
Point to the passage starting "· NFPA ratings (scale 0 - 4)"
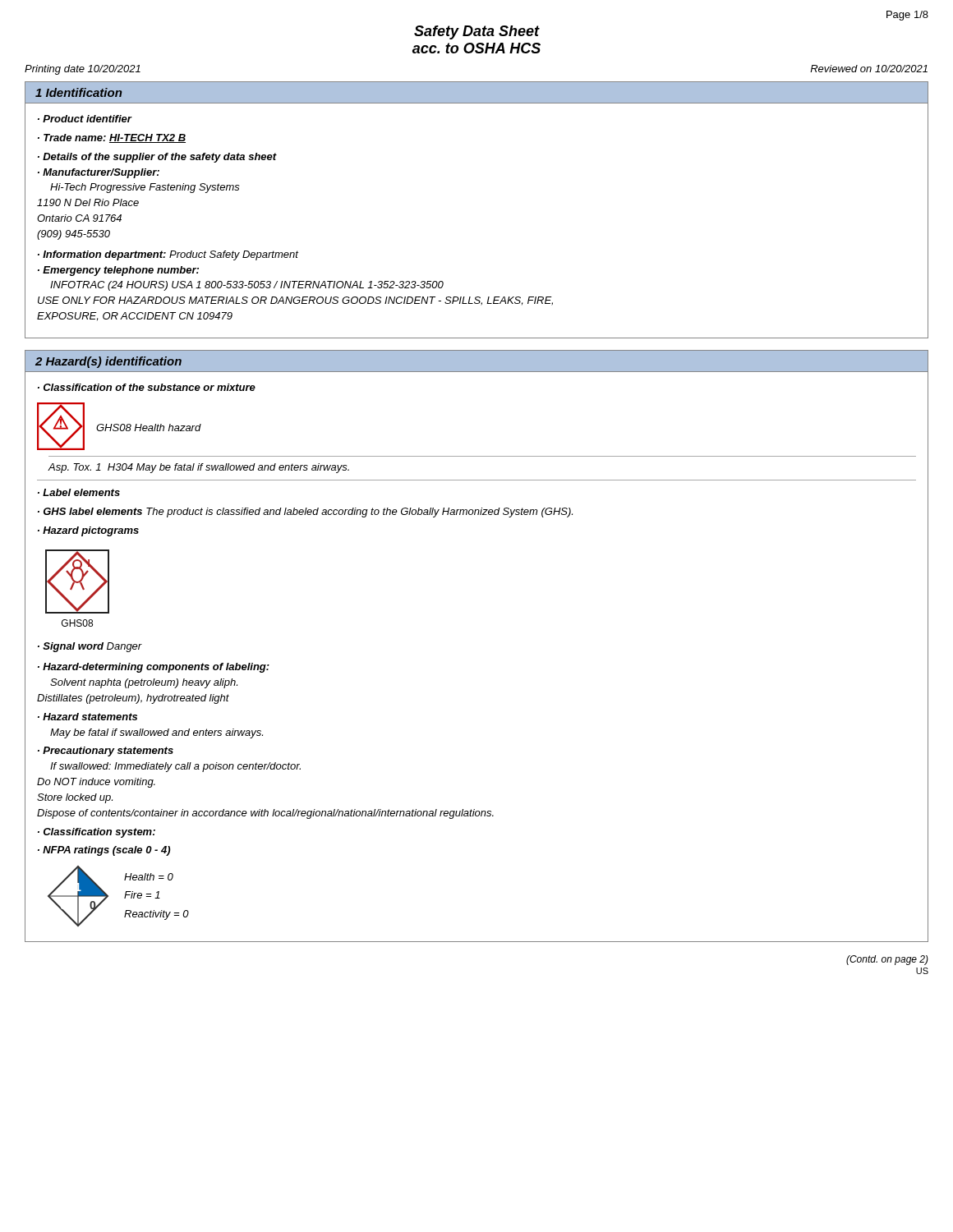[x=104, y=850]
